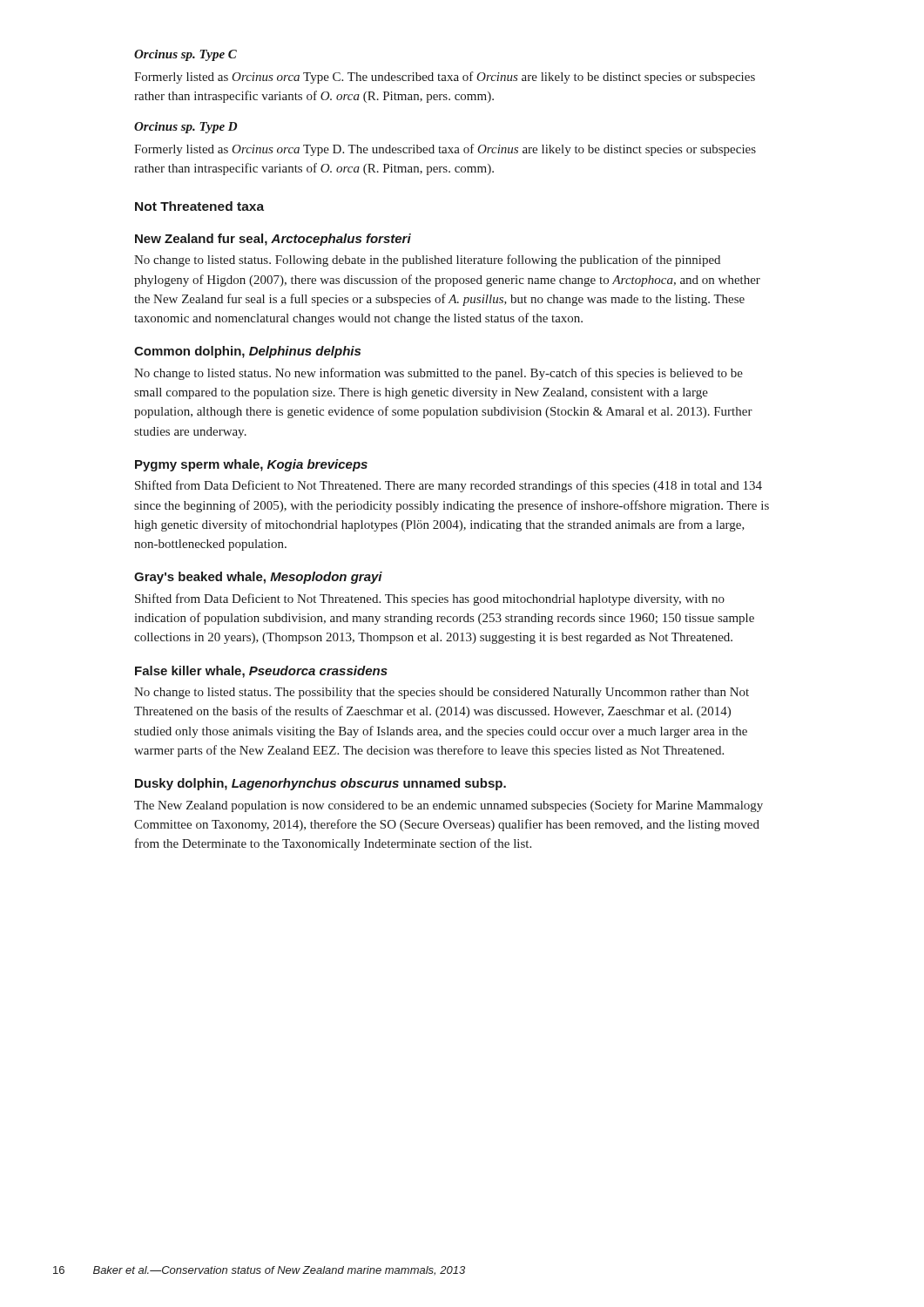924x1307 pixels.
Task: Find "Gray's beaked whale, Mesoplodon grayi" on this page
Action: pos(258,577)
